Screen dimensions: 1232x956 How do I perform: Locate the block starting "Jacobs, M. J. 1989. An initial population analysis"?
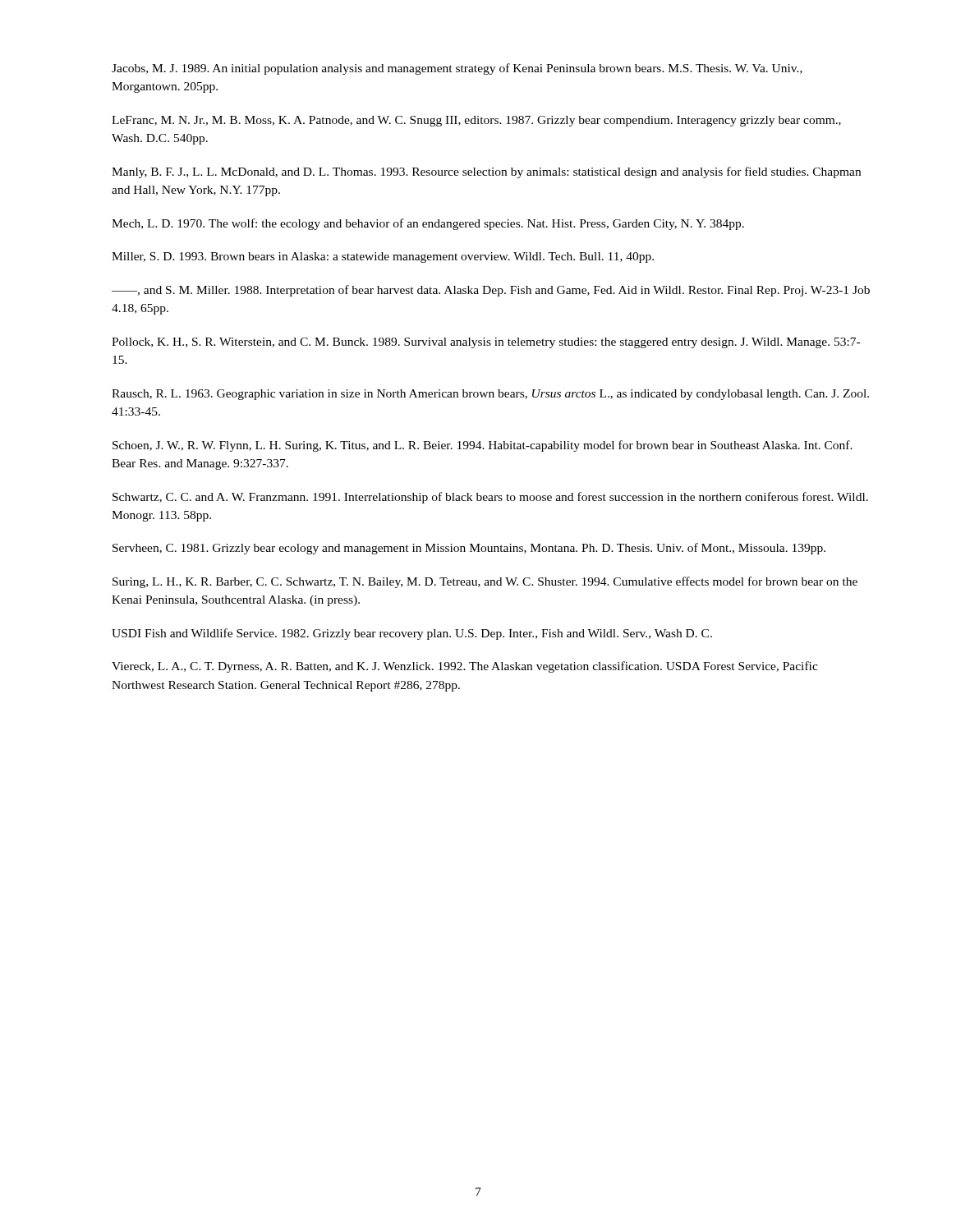click(478, 78)
